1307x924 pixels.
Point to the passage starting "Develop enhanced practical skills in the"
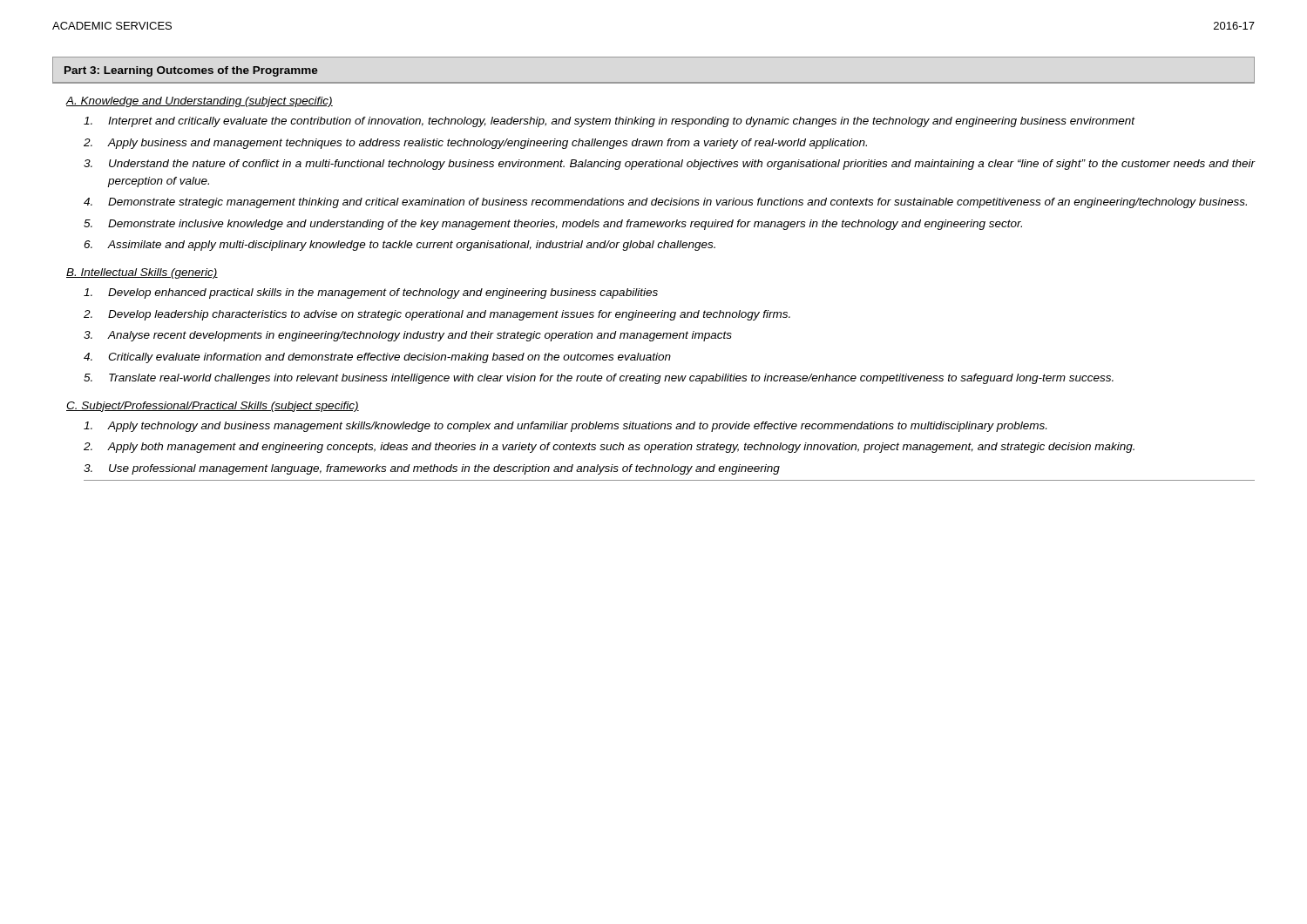click(x=371, y=293)
